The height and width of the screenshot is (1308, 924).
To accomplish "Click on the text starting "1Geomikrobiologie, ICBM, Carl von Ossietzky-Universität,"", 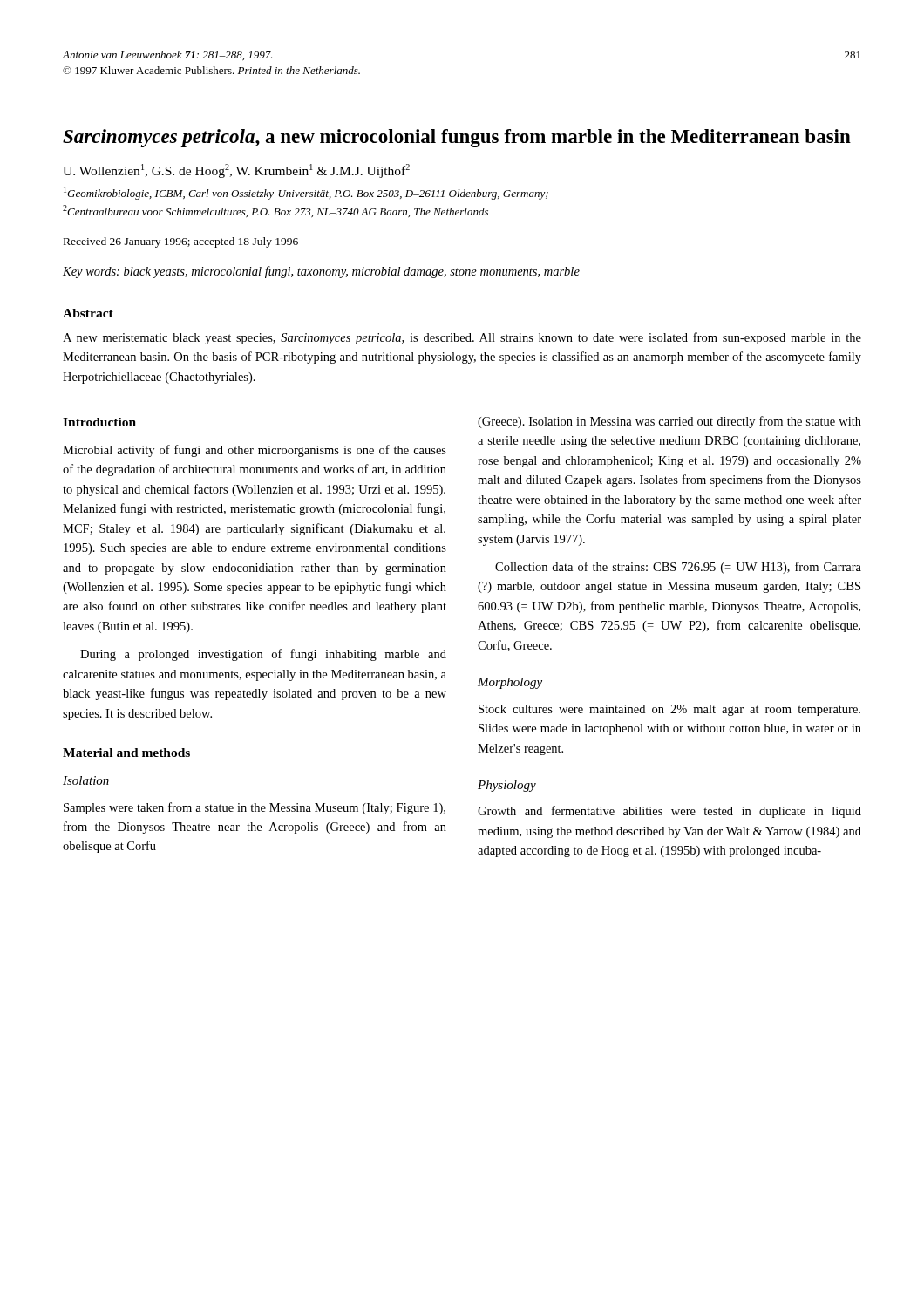I will coord(306,201).
